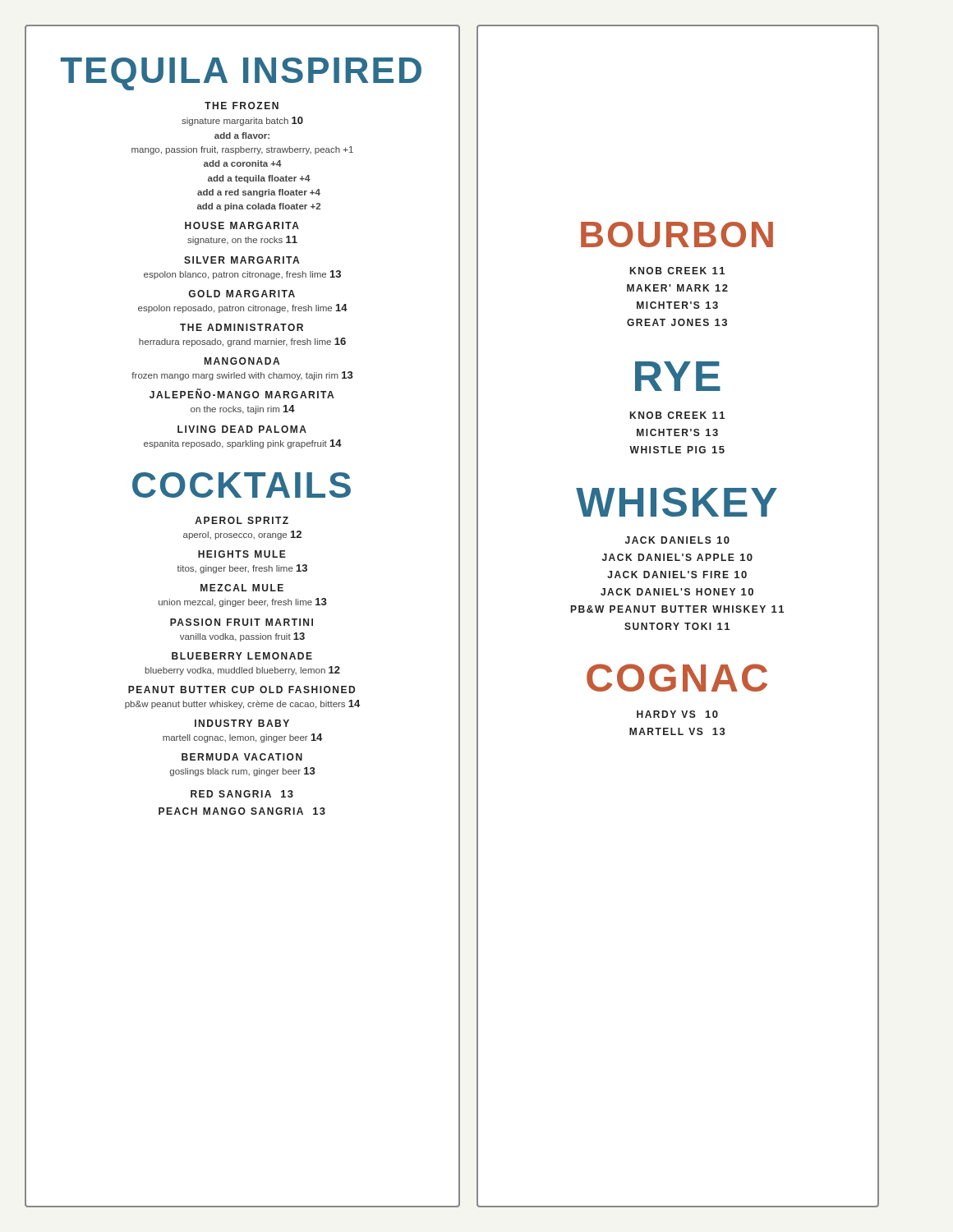Find the section header that reads "THE FROZEN"

[x=242, y=106]
